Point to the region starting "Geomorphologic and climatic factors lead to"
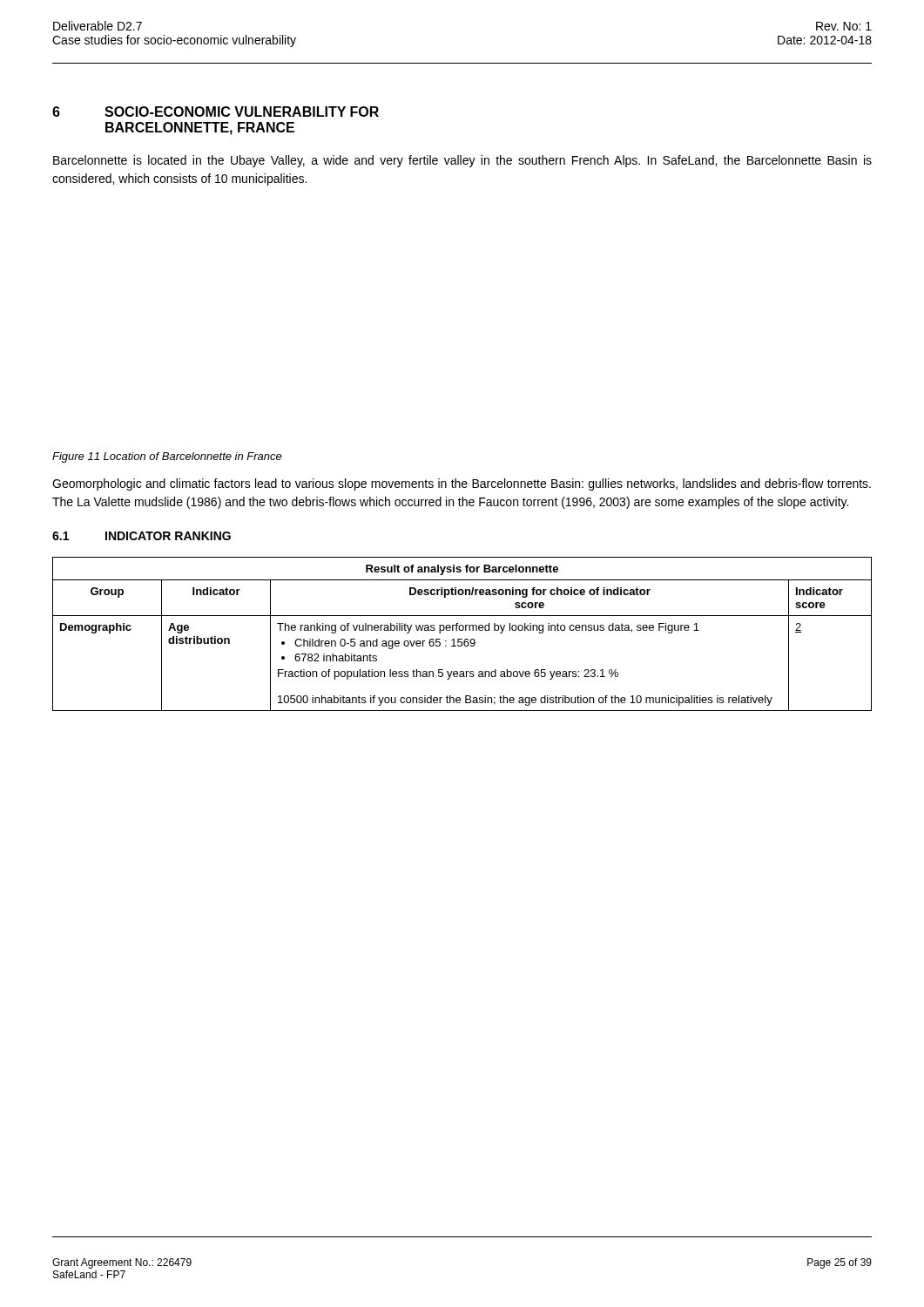 (x=462, y=493)
